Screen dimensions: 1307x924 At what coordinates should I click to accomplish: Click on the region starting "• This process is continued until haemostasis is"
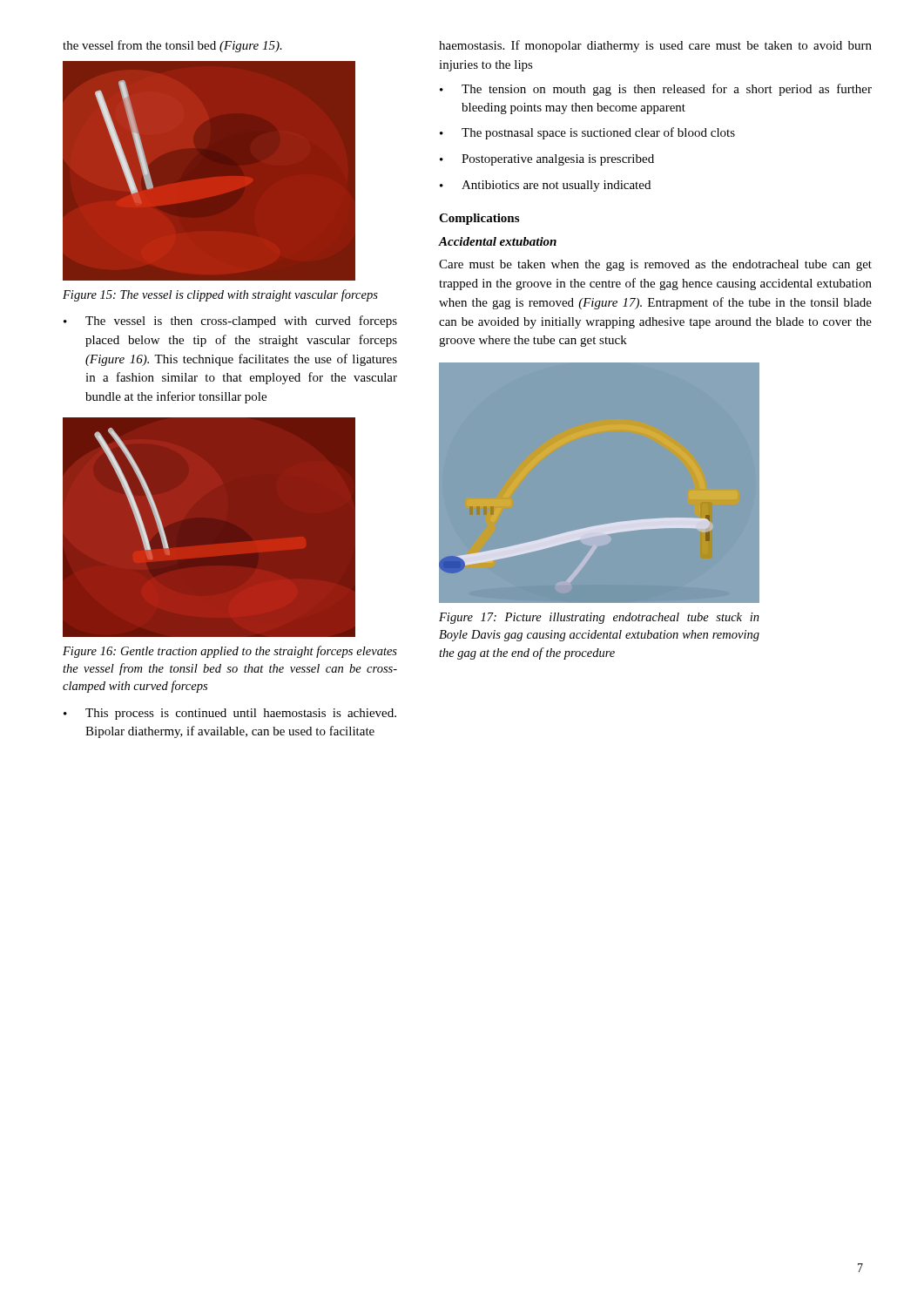230,723
